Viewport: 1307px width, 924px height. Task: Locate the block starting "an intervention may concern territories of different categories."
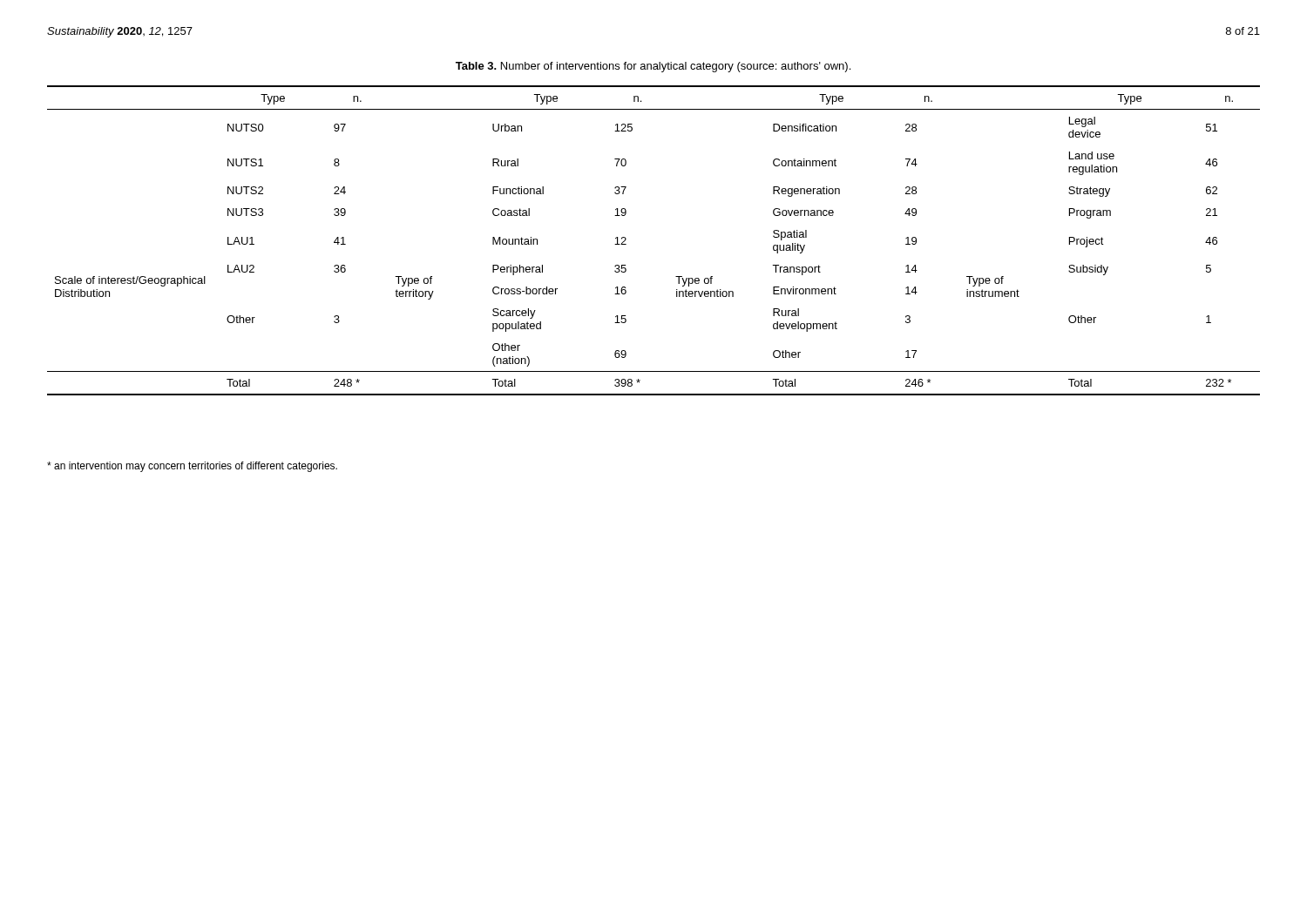(193, 466)
